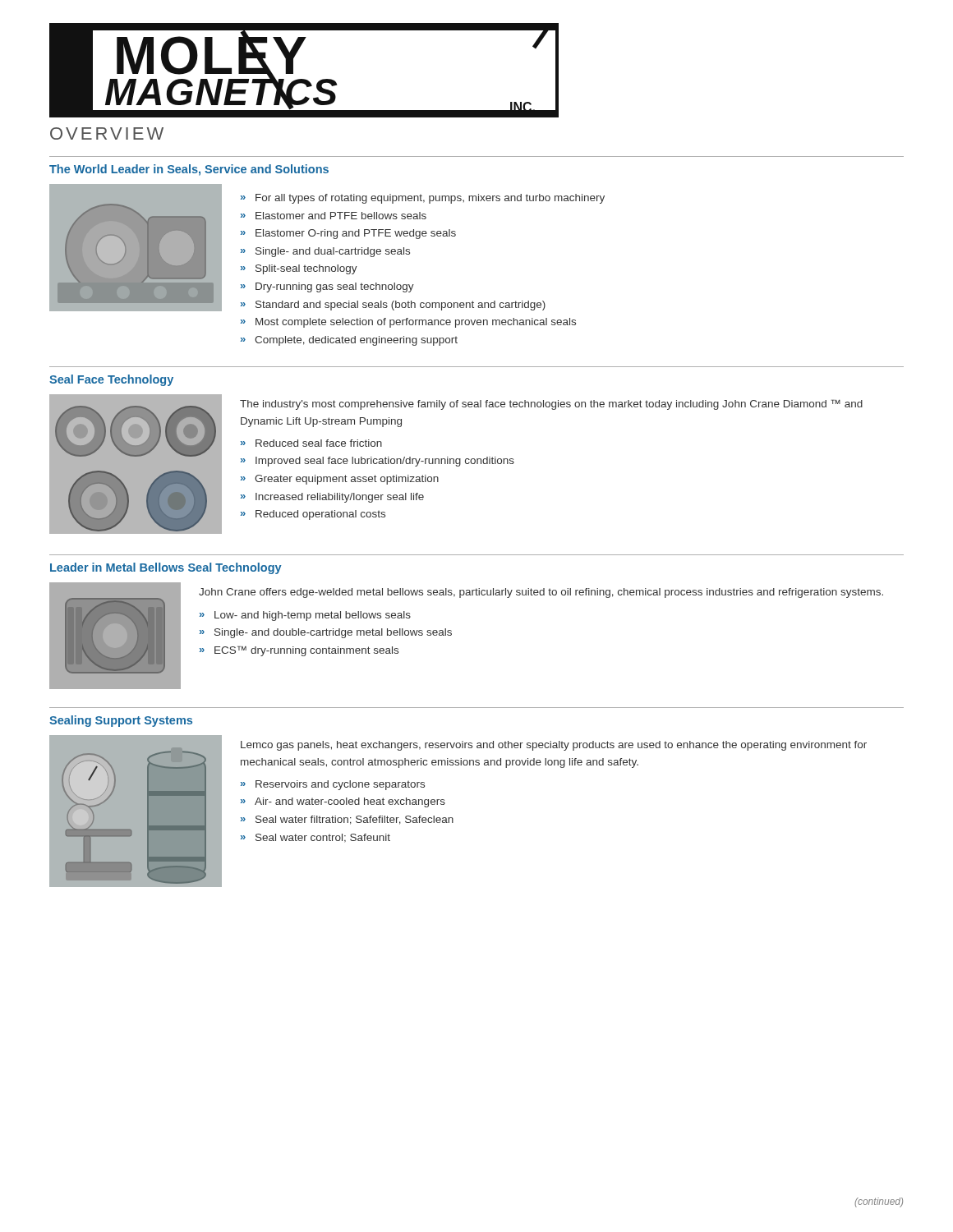The height and width of the screenshot is (1232, 953).
Task: Point to the block starting "Single- and dual-cartridge seals"
Action: coord(333,251)
